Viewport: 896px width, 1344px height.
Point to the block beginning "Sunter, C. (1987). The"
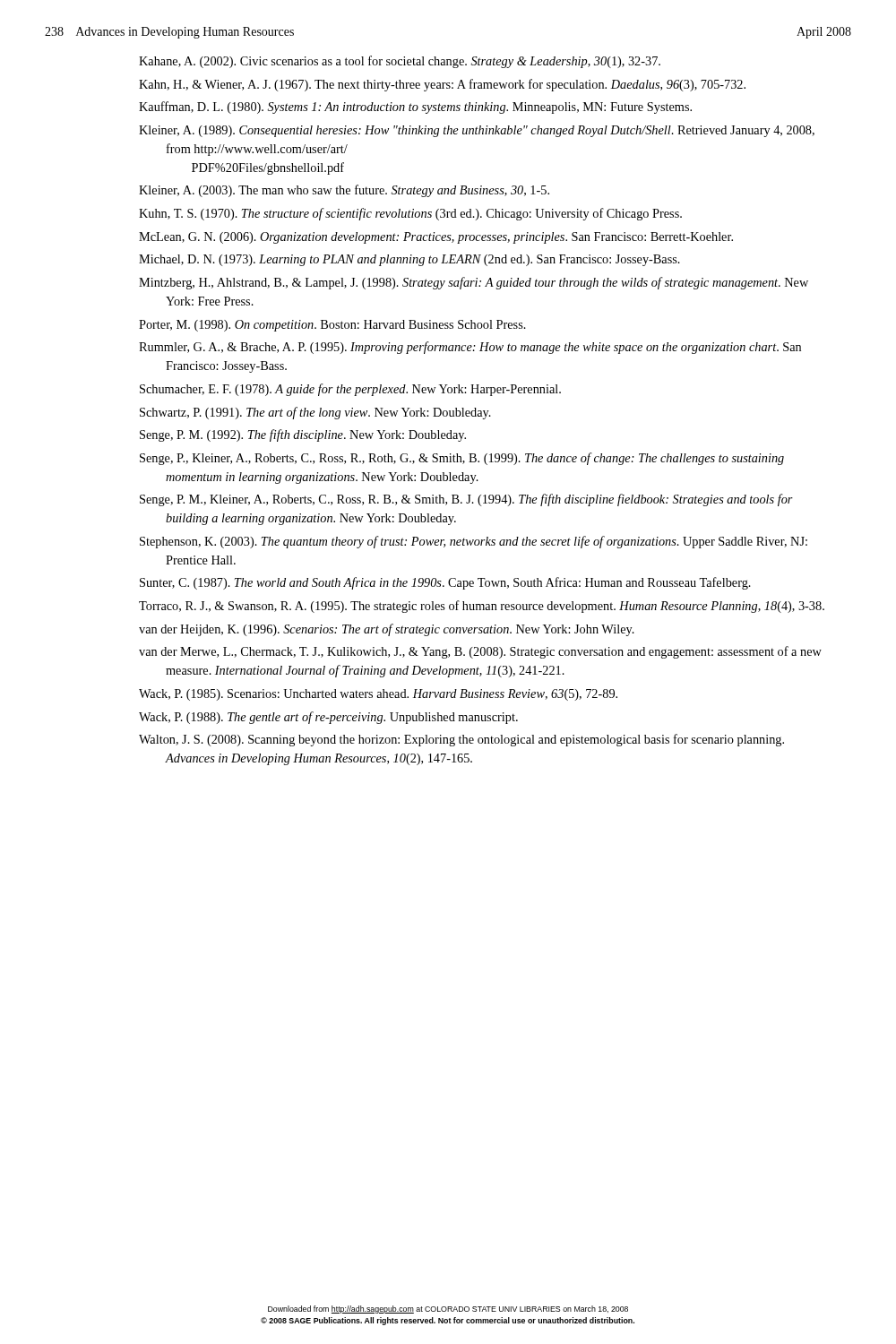pyautogui.click(x=445, y=583)
